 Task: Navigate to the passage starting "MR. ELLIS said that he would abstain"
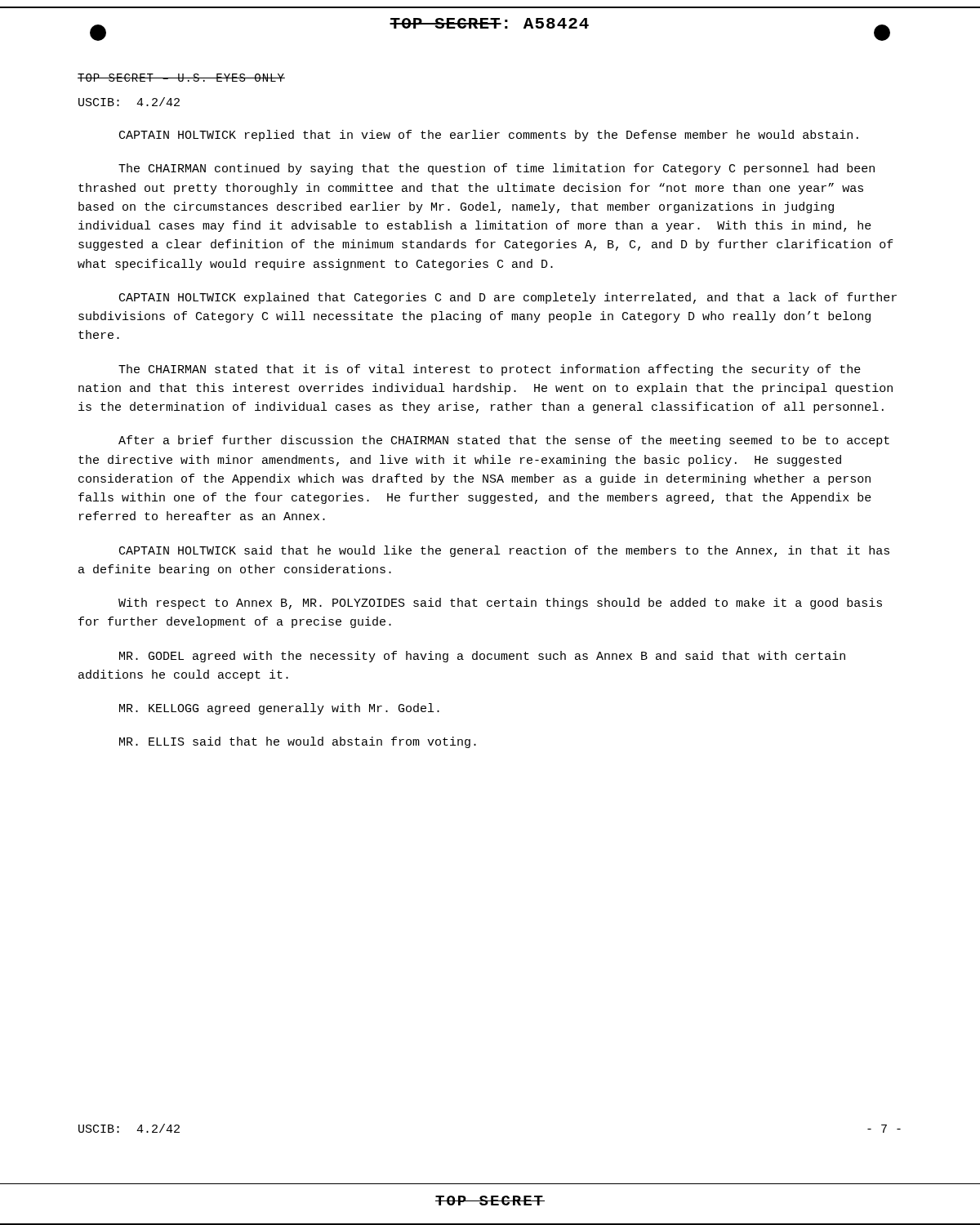[x=299, y=743]
